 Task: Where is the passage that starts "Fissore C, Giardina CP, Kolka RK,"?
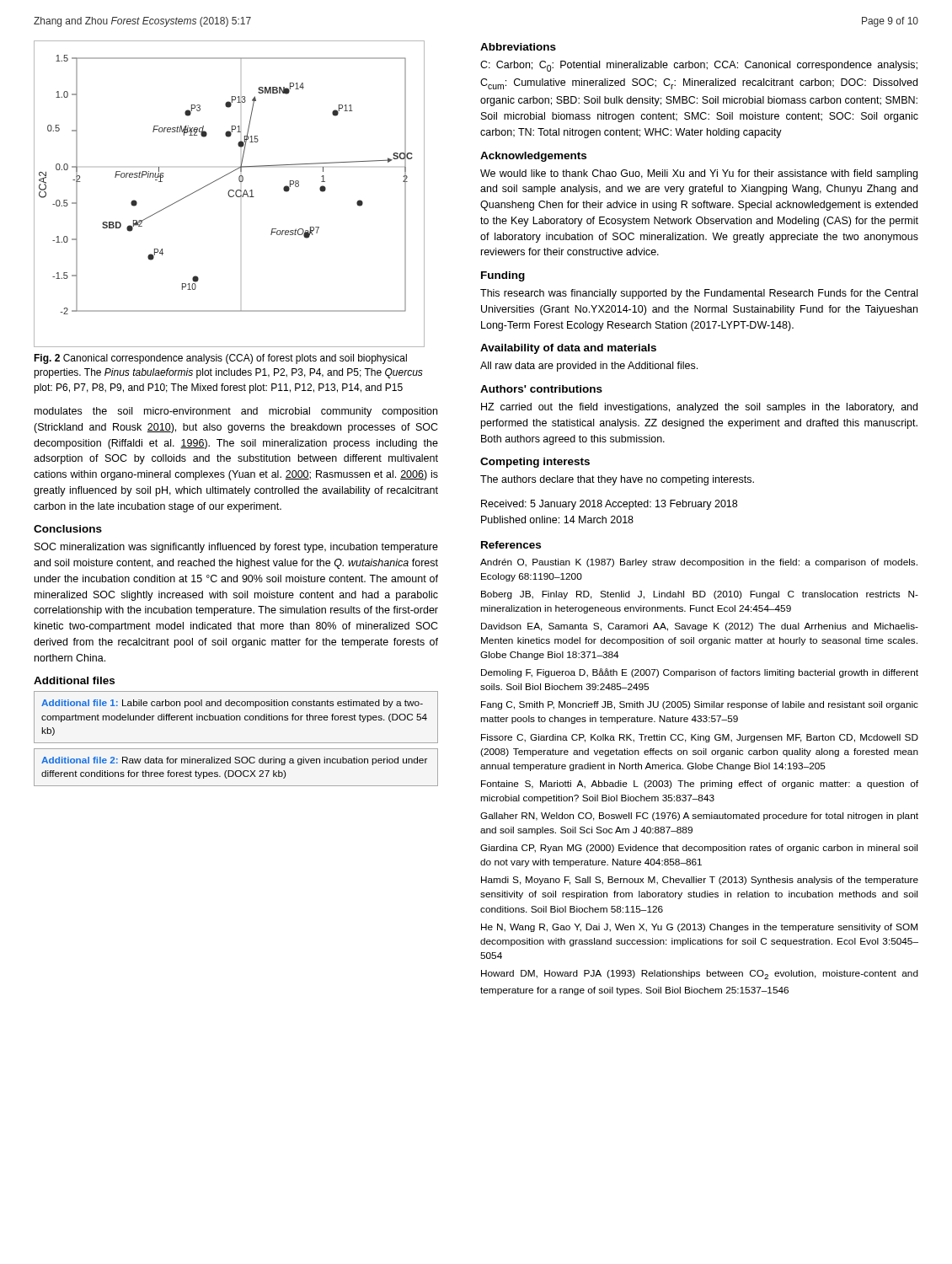699,751
